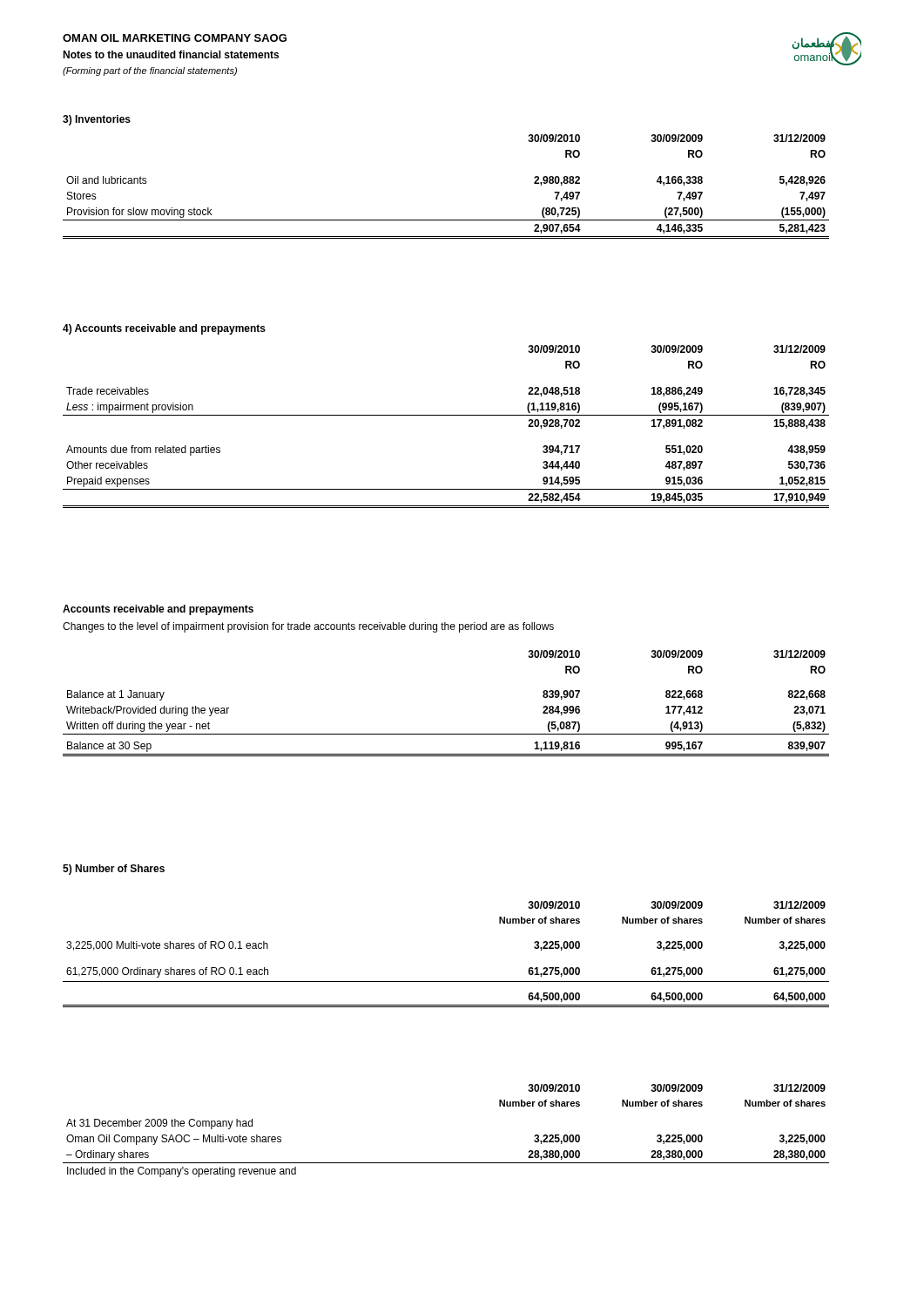Find the section header containing "5) Number of Shares"
The image size is (924, 1307).
click(x=114, y=869)
